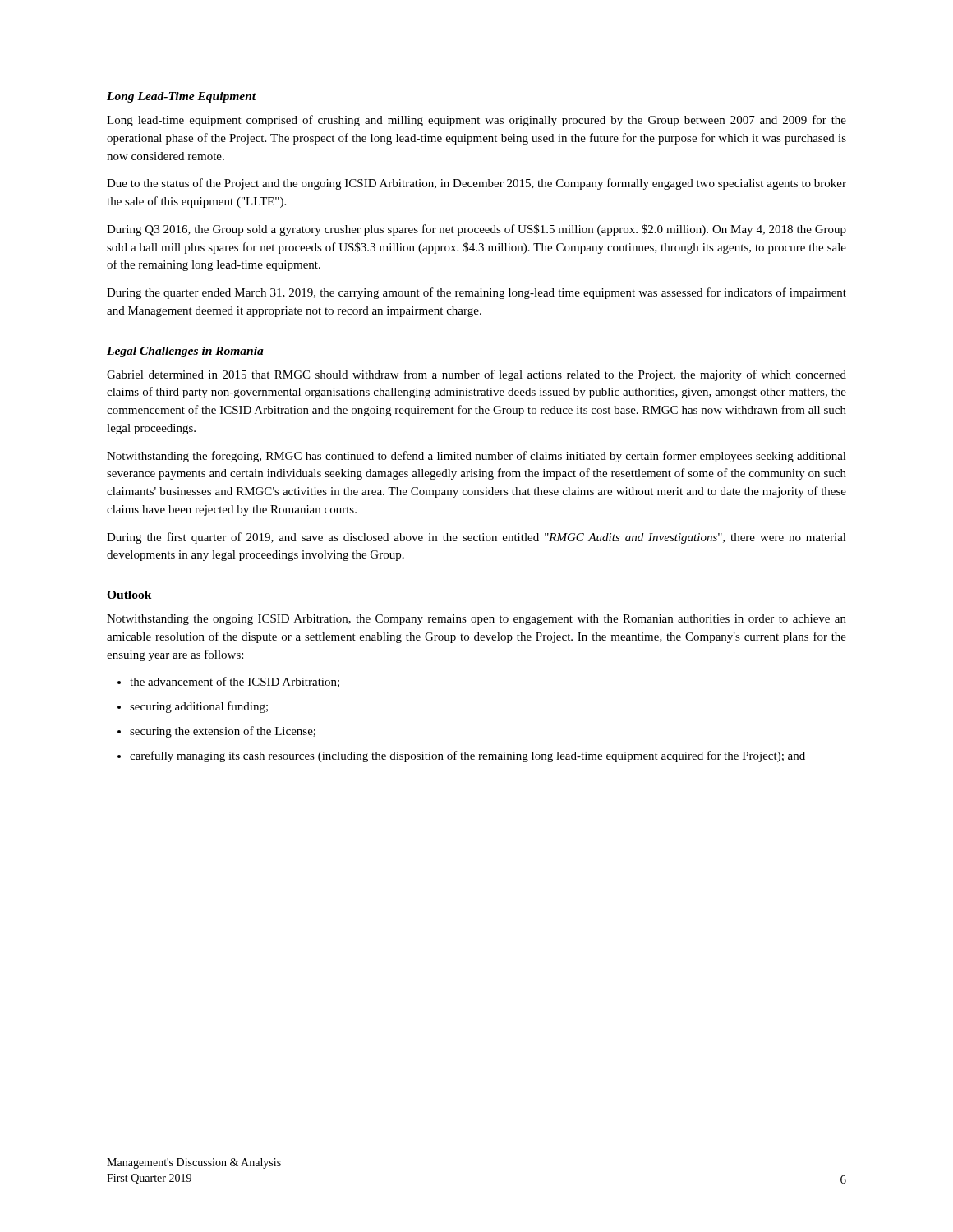The height and width of the screenshot is (1232, 953).
Task: Locate the block starting "During the quarter ended March 31,"
Action: click(x=476, y=302)
